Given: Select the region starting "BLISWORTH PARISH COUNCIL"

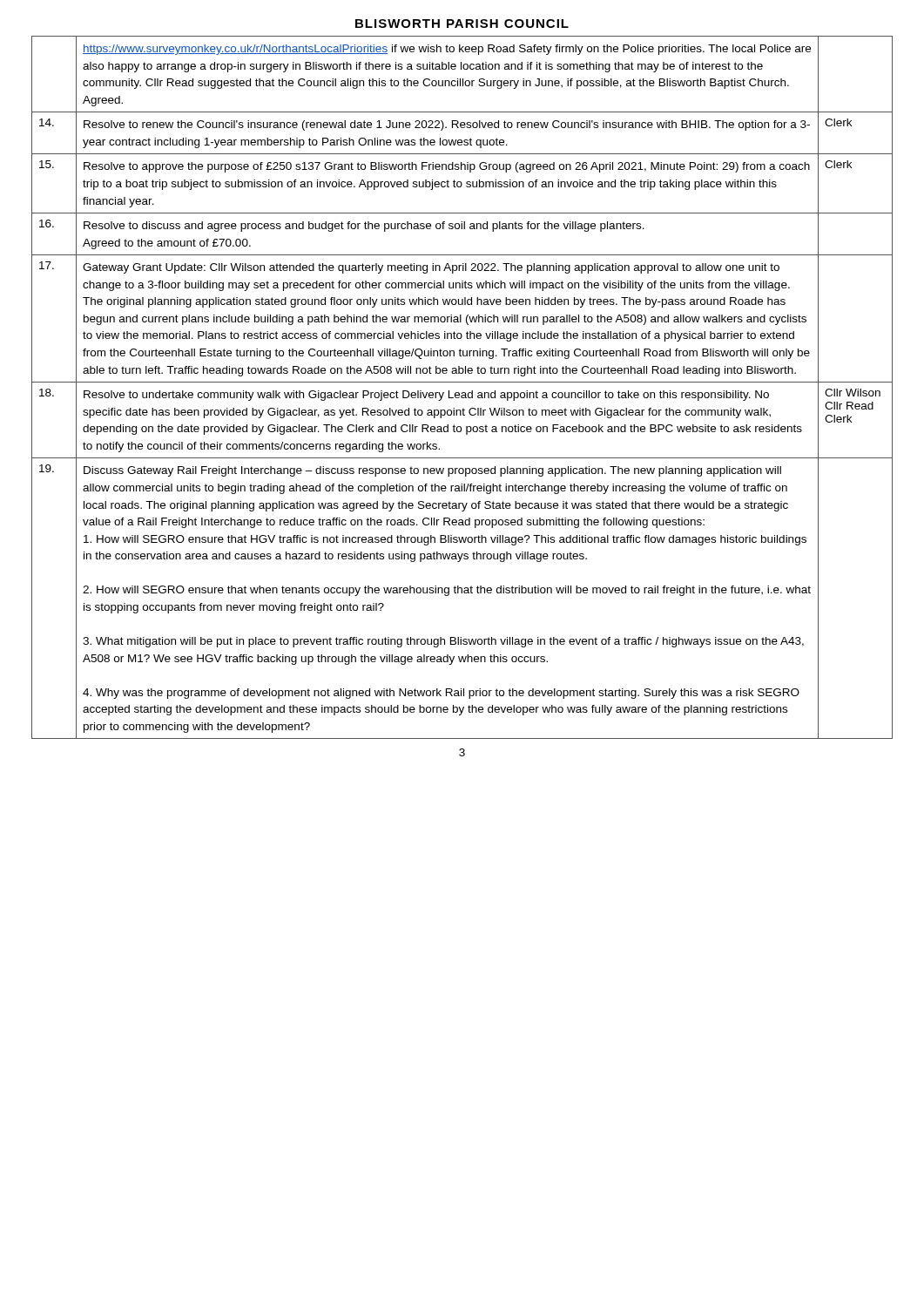Looking at the screenshot, I should coord(462,23).
